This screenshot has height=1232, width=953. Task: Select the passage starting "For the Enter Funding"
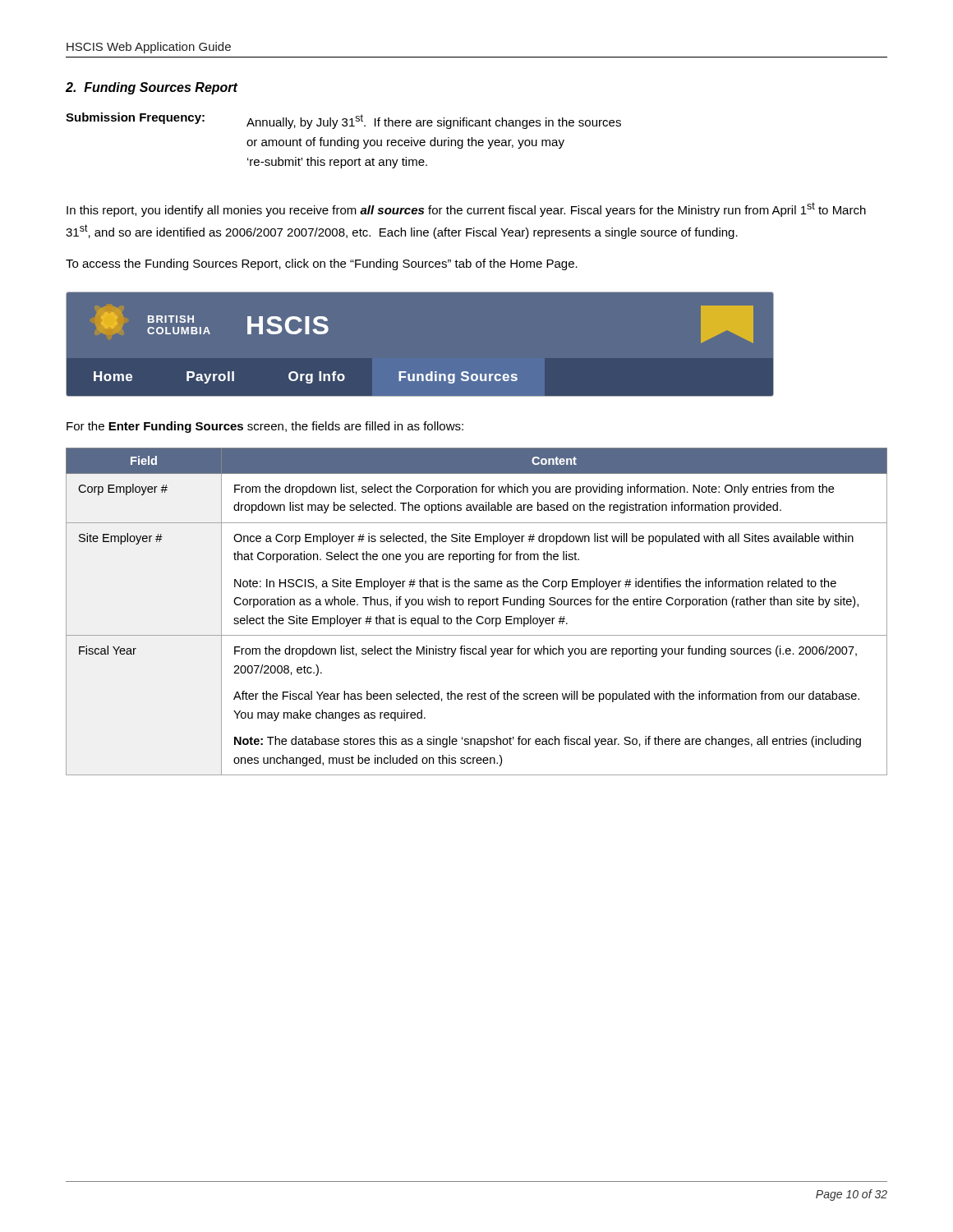point(265,426)
